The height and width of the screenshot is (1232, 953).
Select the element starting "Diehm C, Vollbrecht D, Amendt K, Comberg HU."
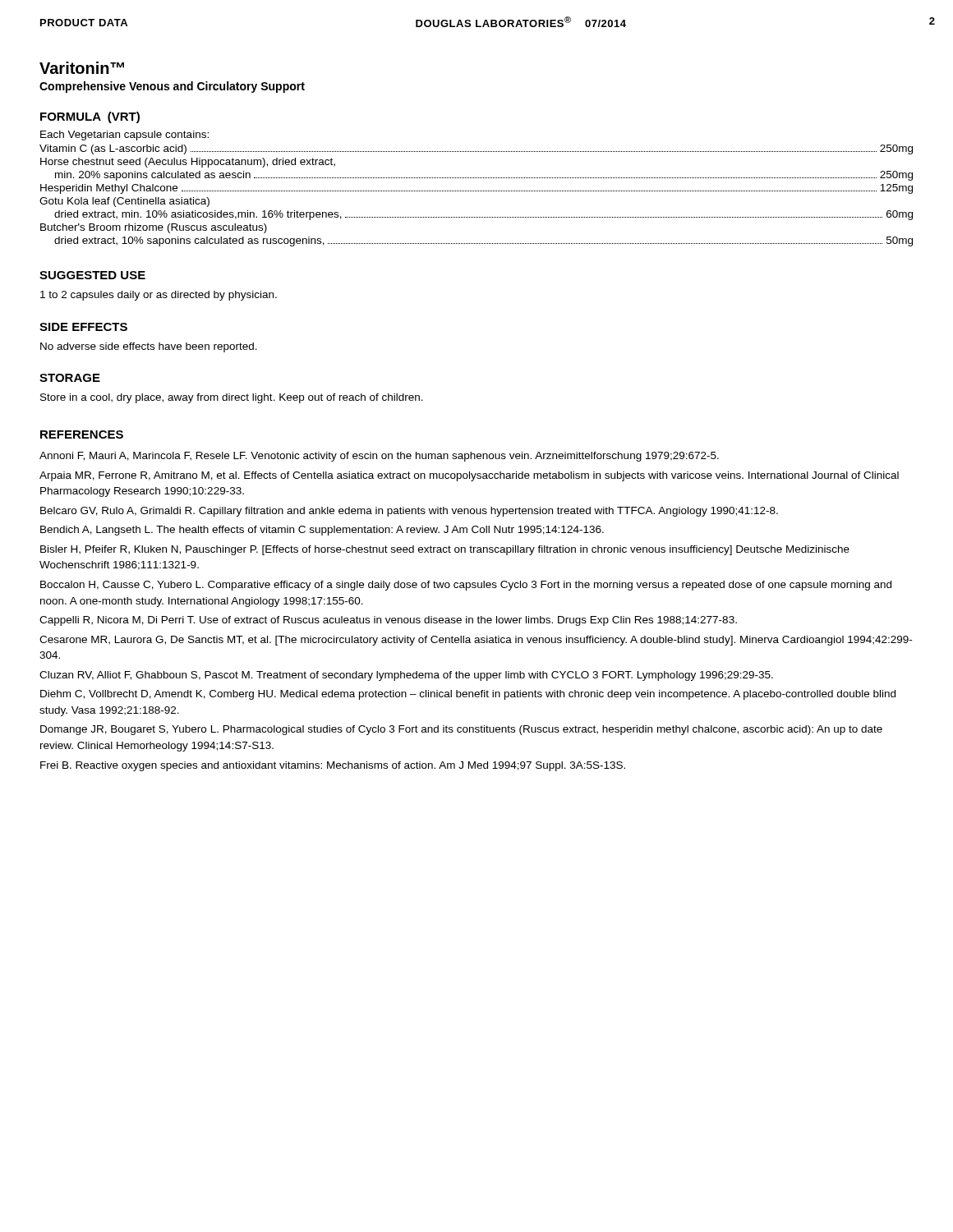(x=468, y=702)
